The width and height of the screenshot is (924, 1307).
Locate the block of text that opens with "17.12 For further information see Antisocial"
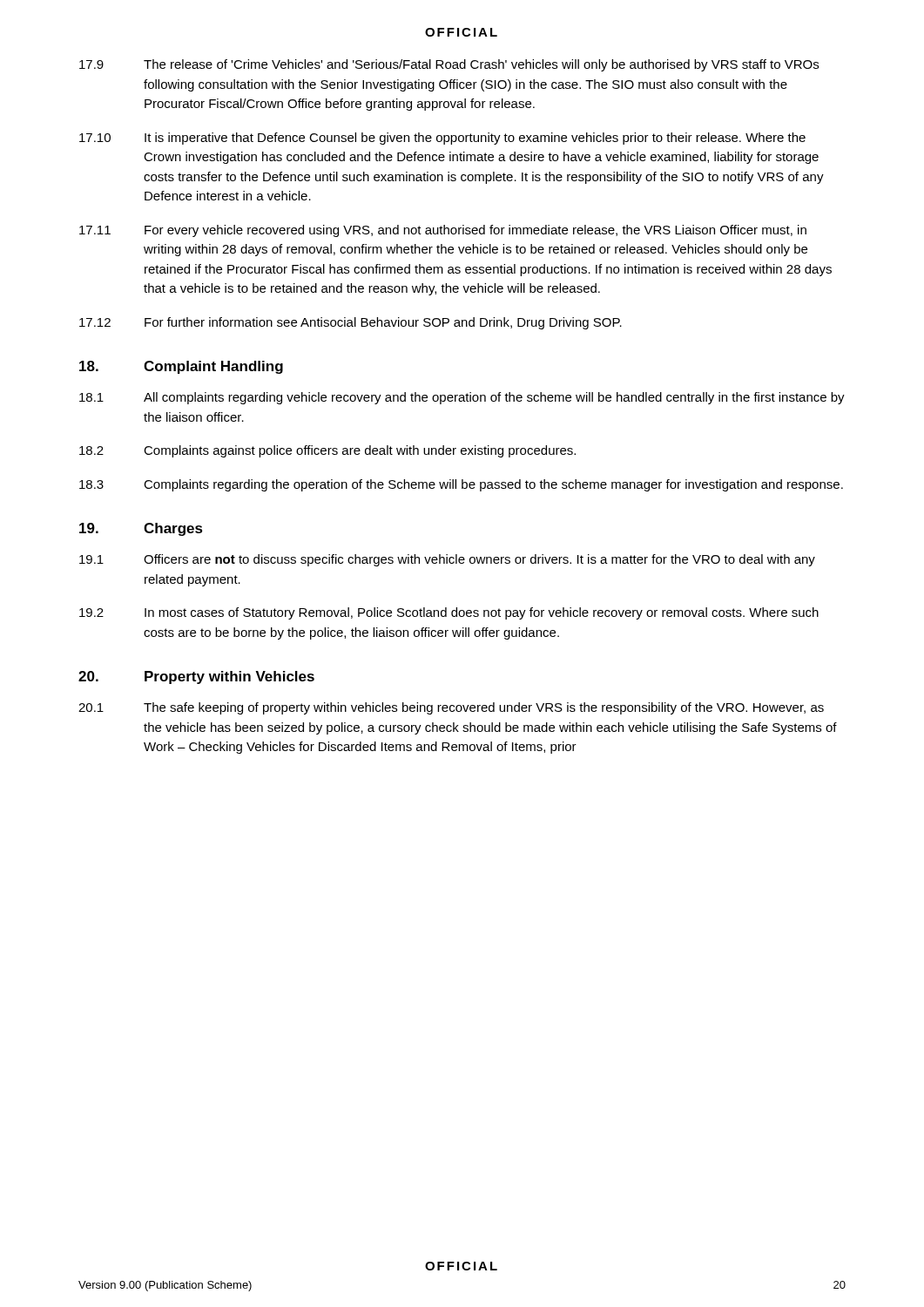[462, 322]
